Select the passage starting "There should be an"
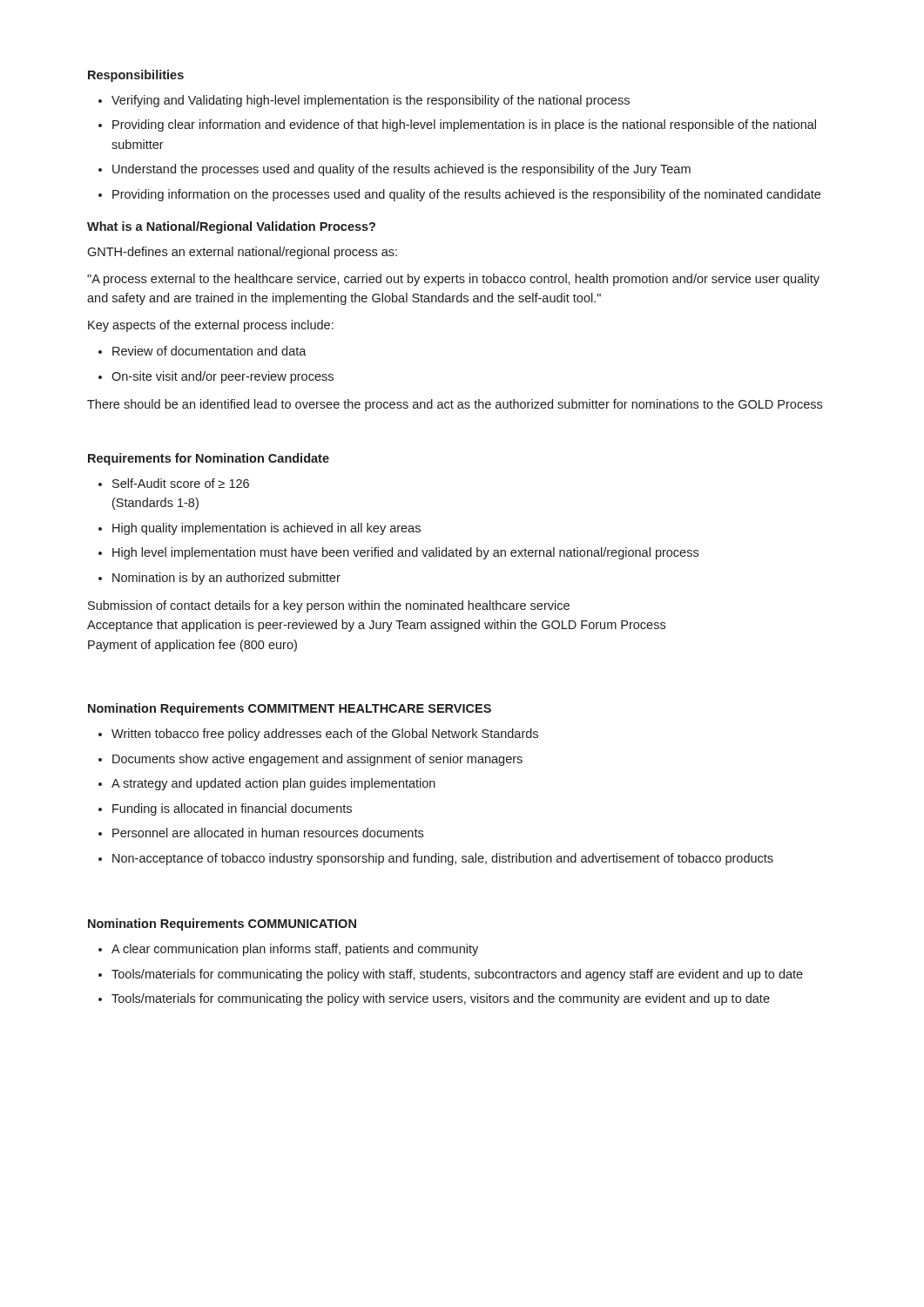This screenshot has height=1307, width=924. [455, 404]
